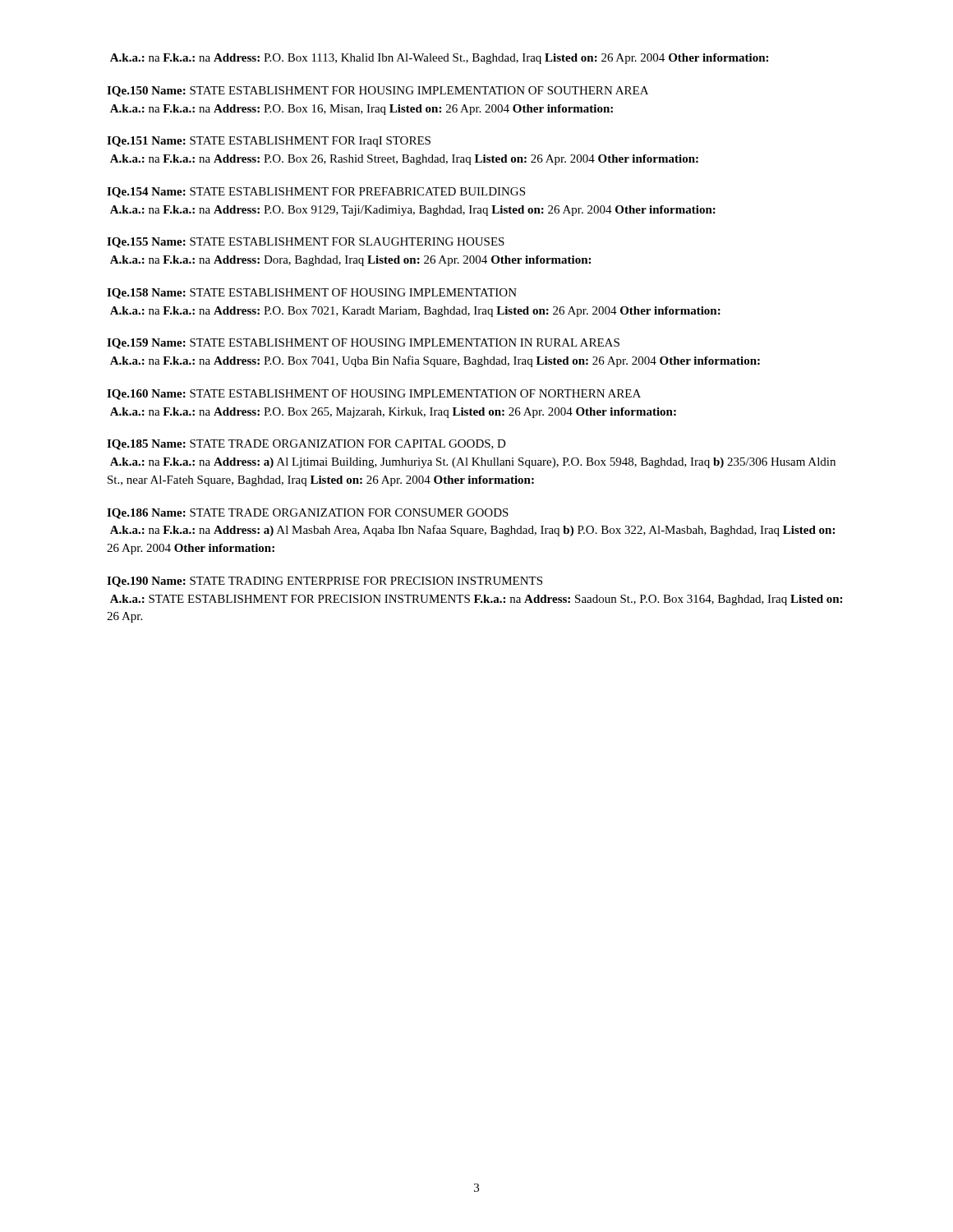Click the passage that begins "IQe.185 Name: STATE"
This screenshot has width=953, height=1232.
[x=471, y=462]
